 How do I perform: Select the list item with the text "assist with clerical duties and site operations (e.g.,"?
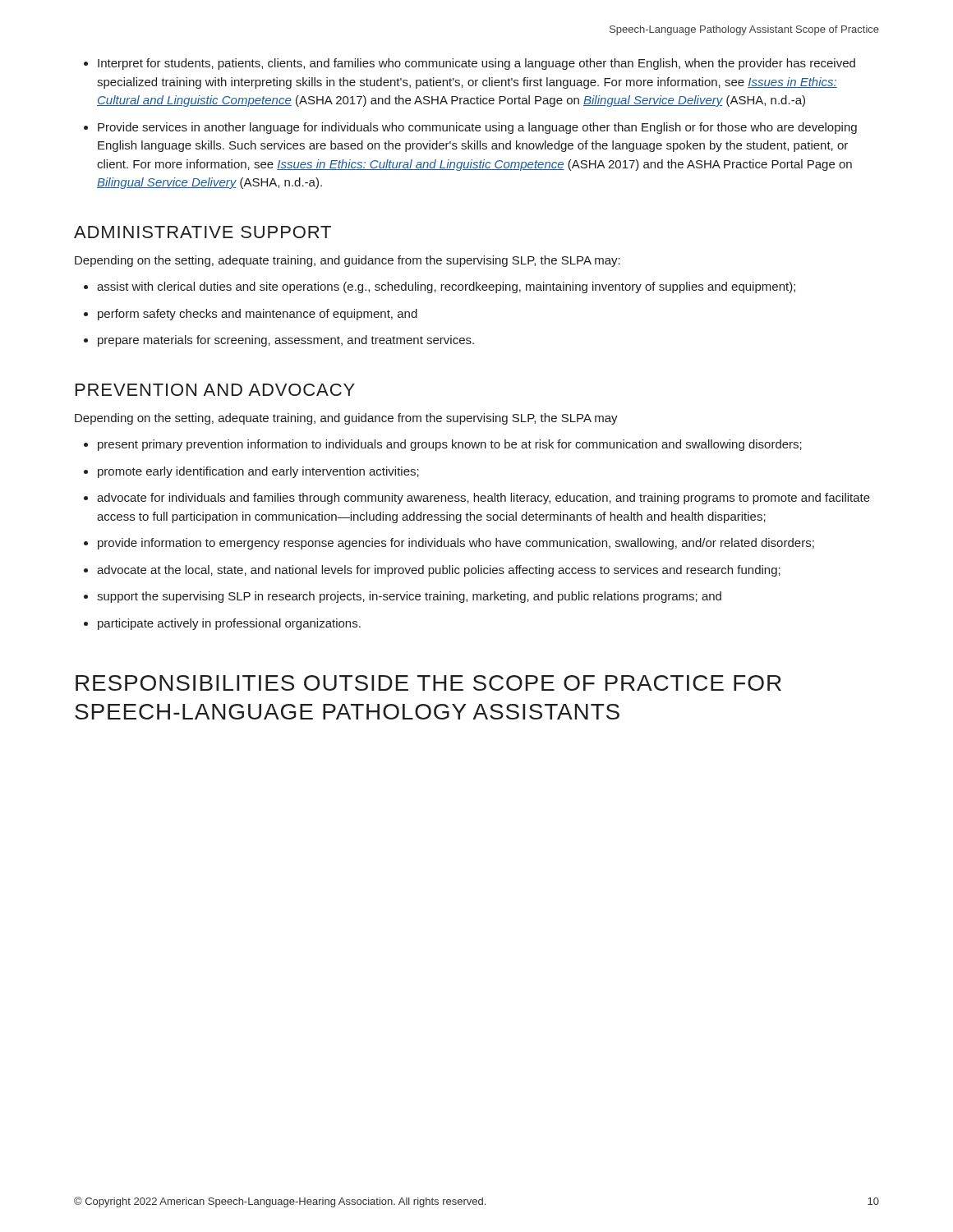pyautogui.click(x=447, y=286)
